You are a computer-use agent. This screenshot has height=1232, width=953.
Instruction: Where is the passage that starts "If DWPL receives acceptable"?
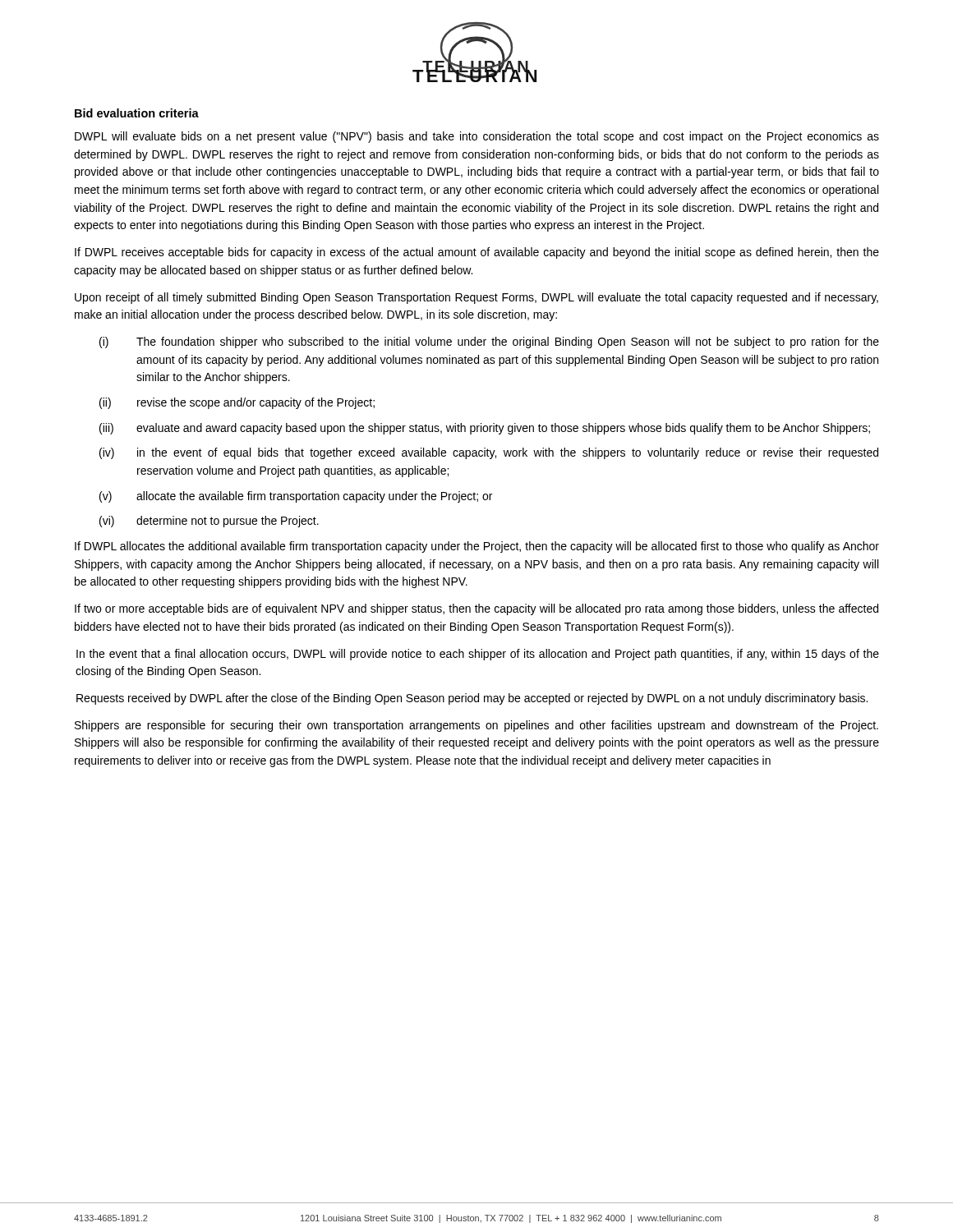coord(476,261)
